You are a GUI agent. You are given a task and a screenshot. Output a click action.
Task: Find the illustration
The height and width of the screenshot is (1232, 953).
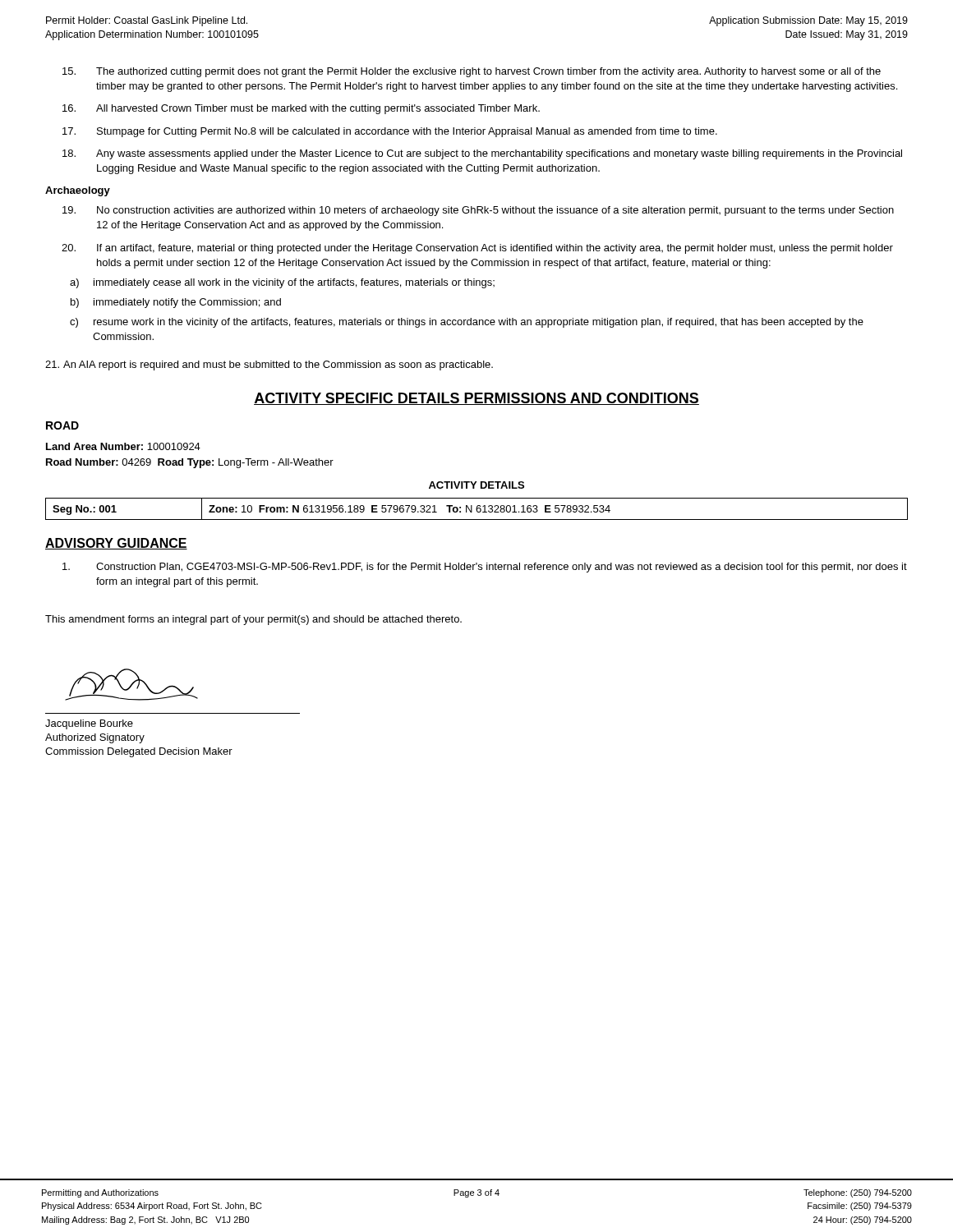point(476,680)
